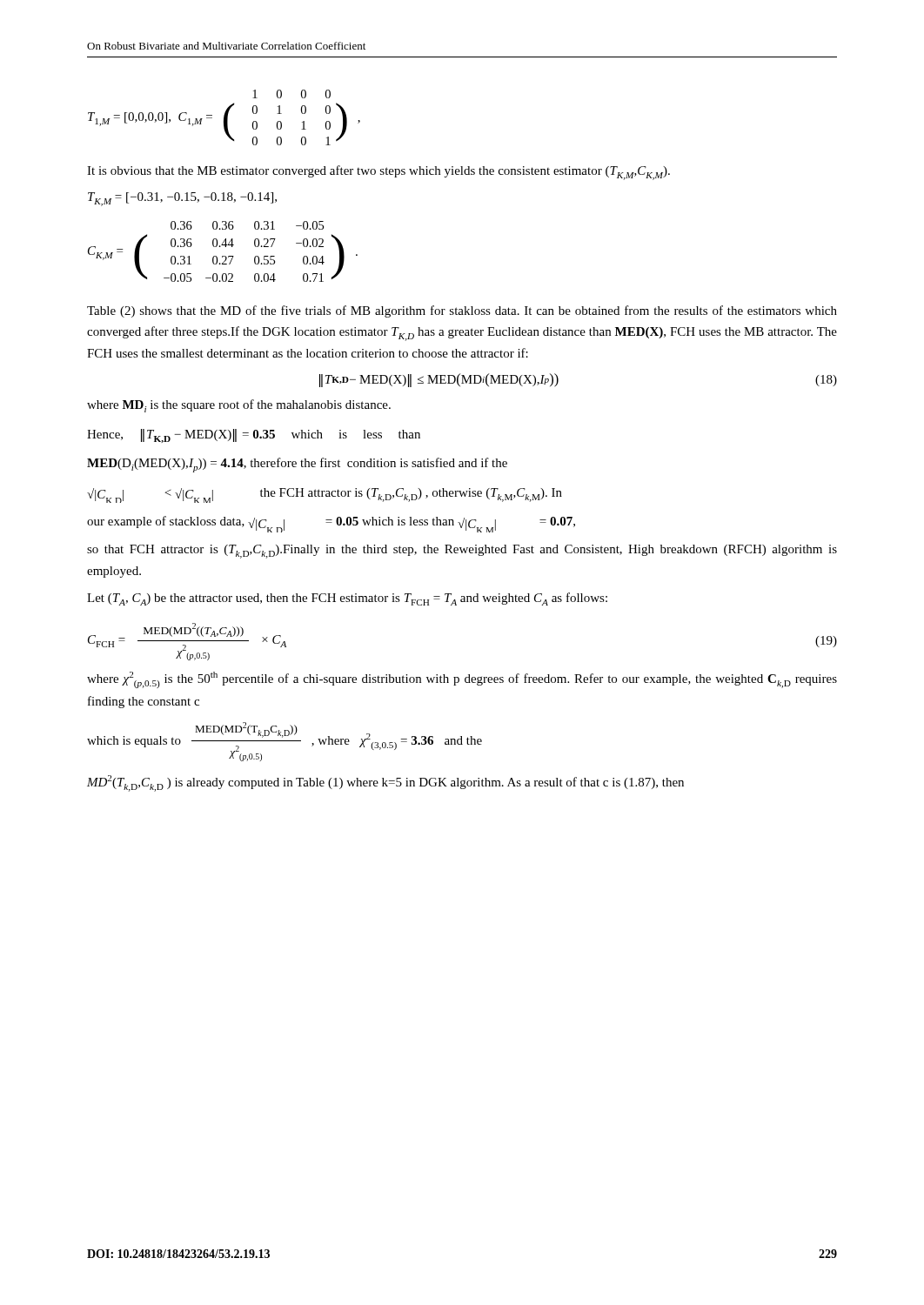Locate the block starting "Let (TA, CA) be the"
The image size is (924, 1305).
pos(348,599)
